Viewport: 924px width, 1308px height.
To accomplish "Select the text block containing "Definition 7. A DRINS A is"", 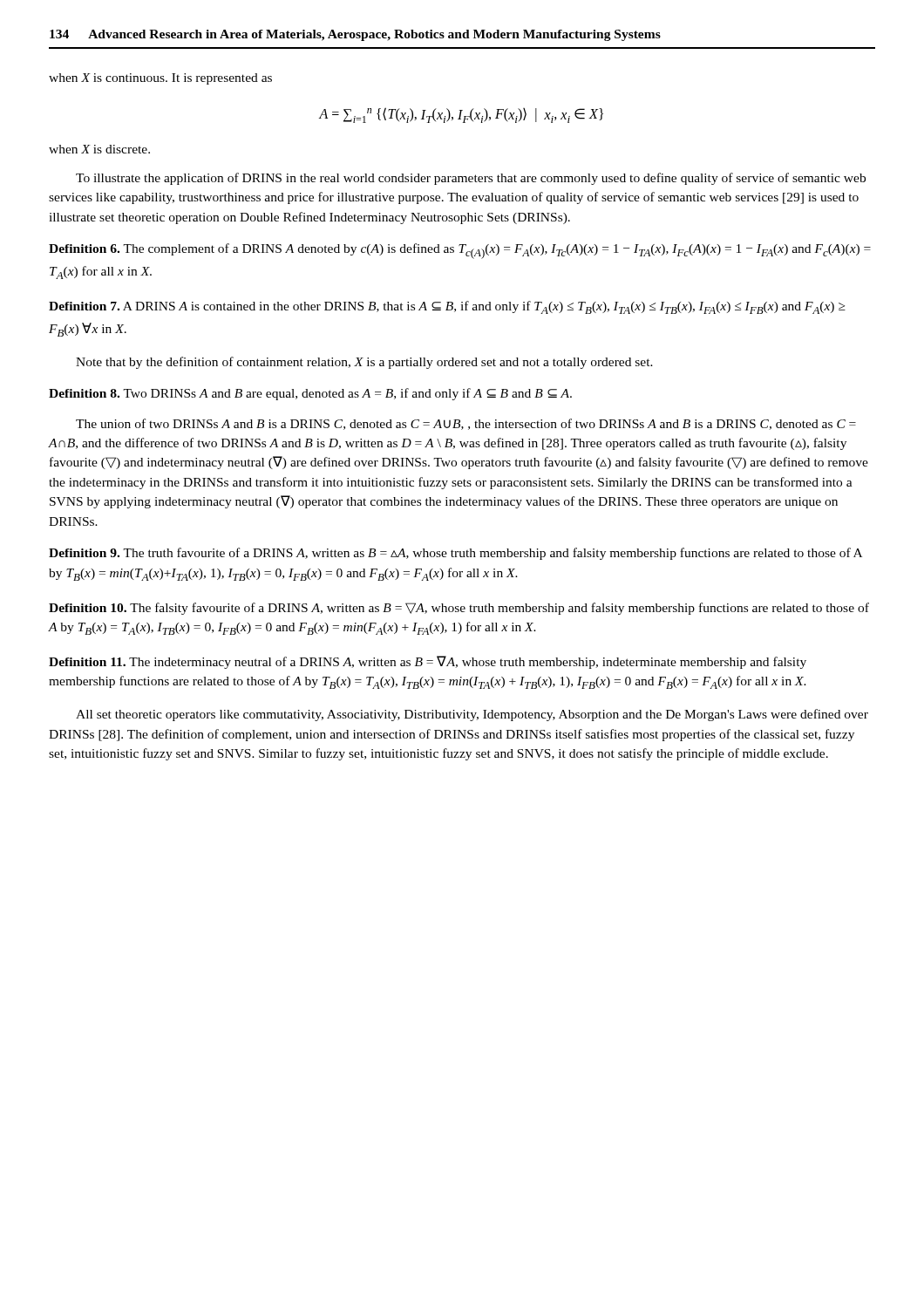I will pos(447,319).
